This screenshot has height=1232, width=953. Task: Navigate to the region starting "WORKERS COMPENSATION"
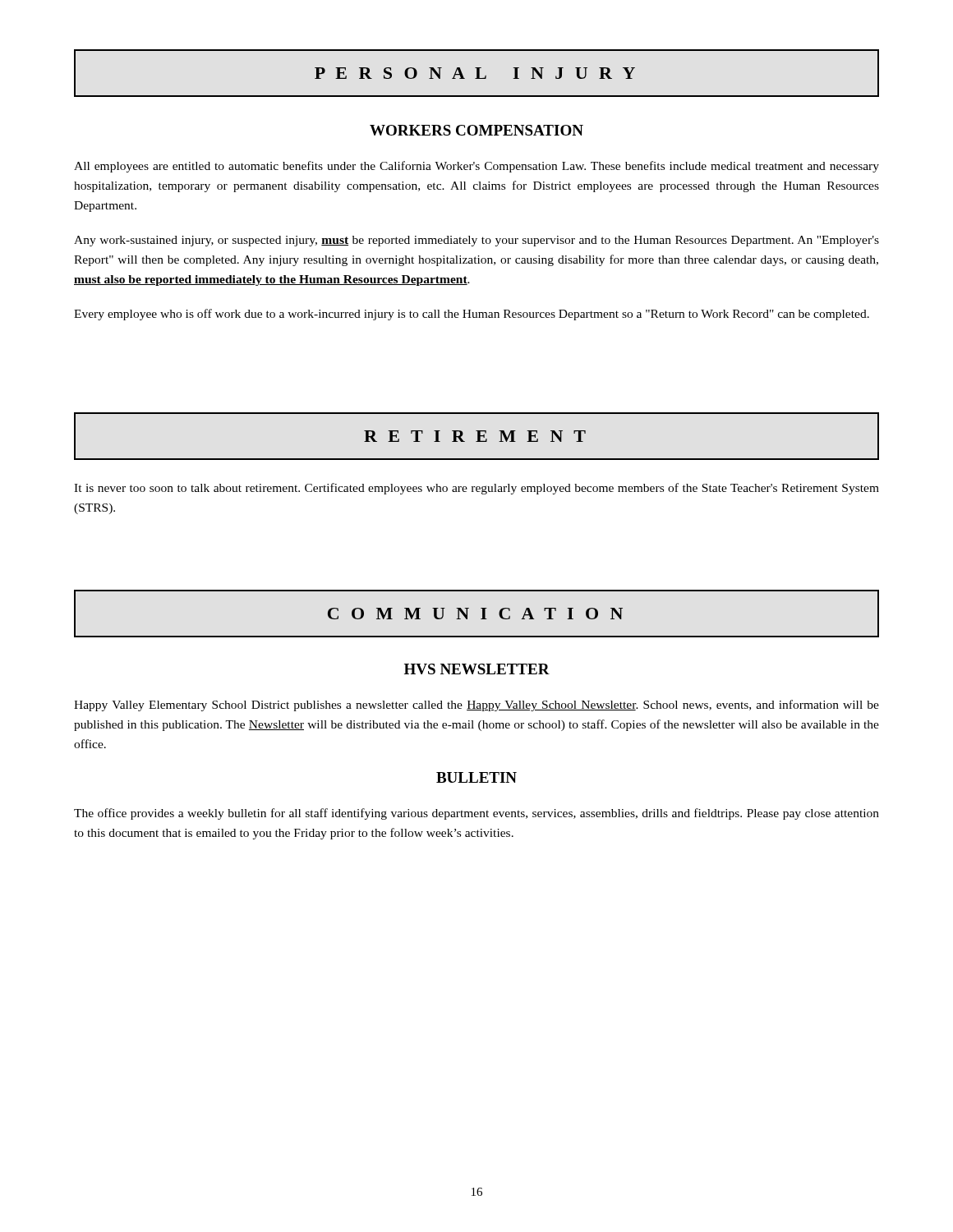point(476,130)
